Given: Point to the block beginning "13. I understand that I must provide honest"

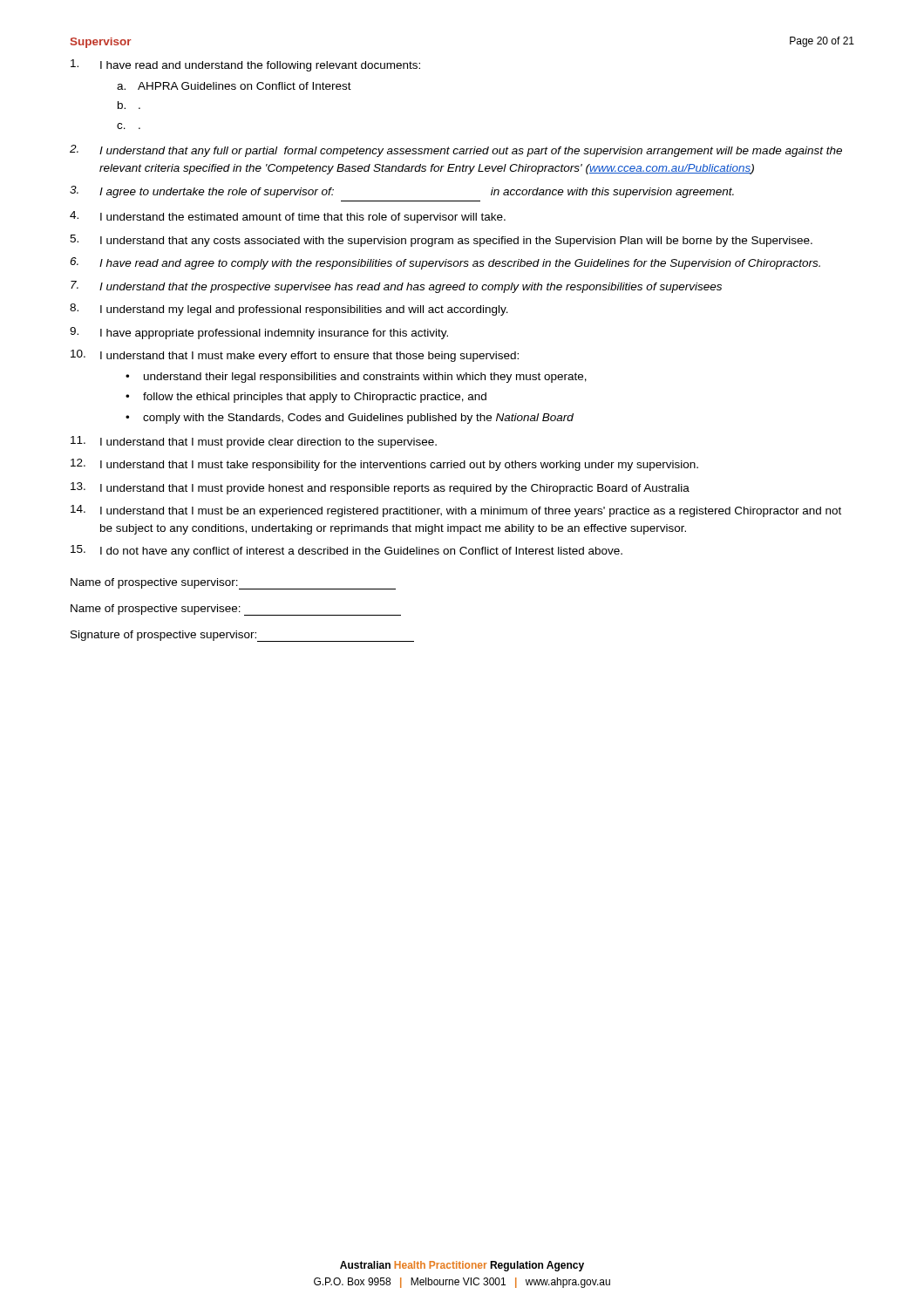Looking at the screenshot, I should (x=462, y=488).
